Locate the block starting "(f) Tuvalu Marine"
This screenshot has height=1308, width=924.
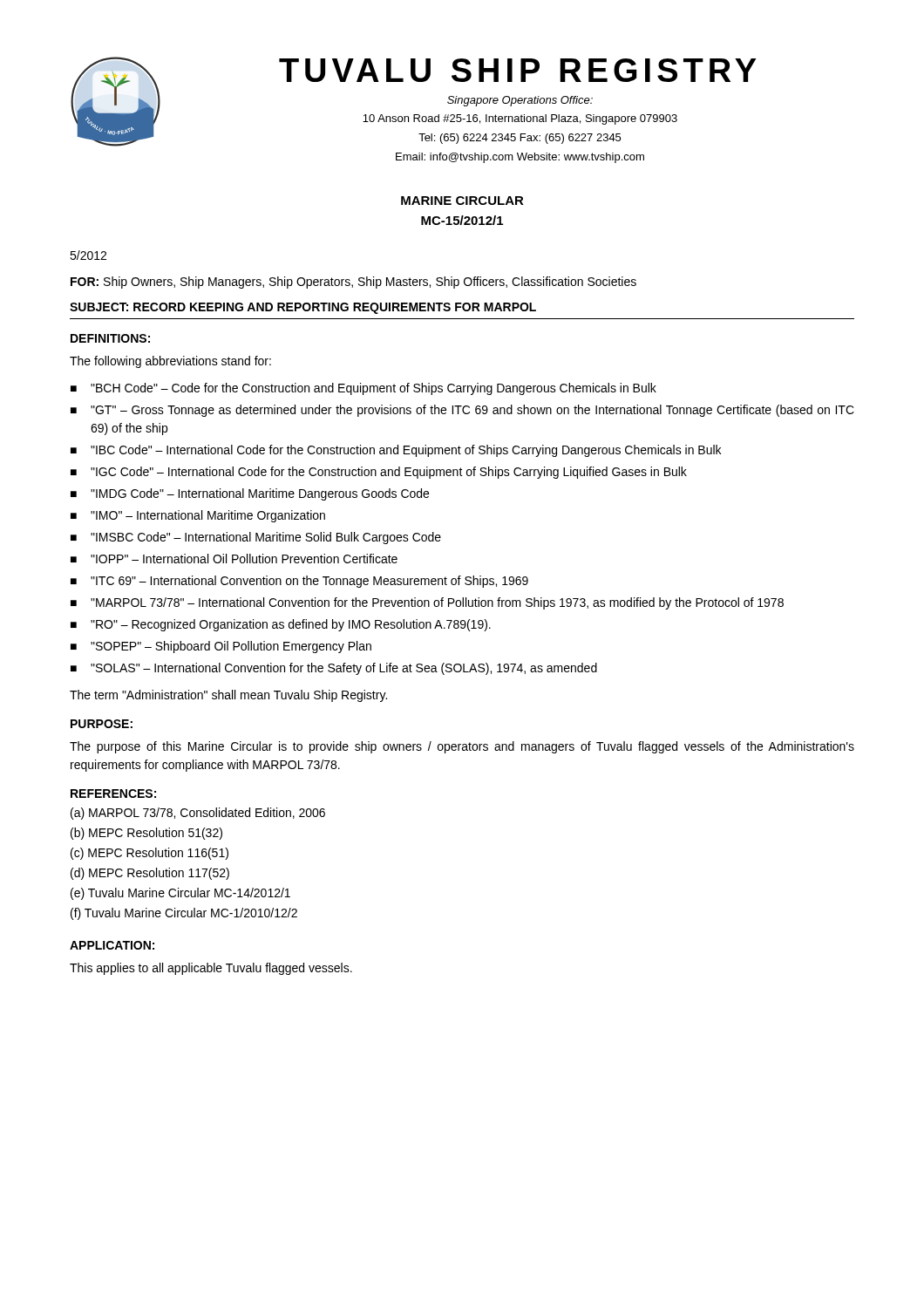click(184, 913)
